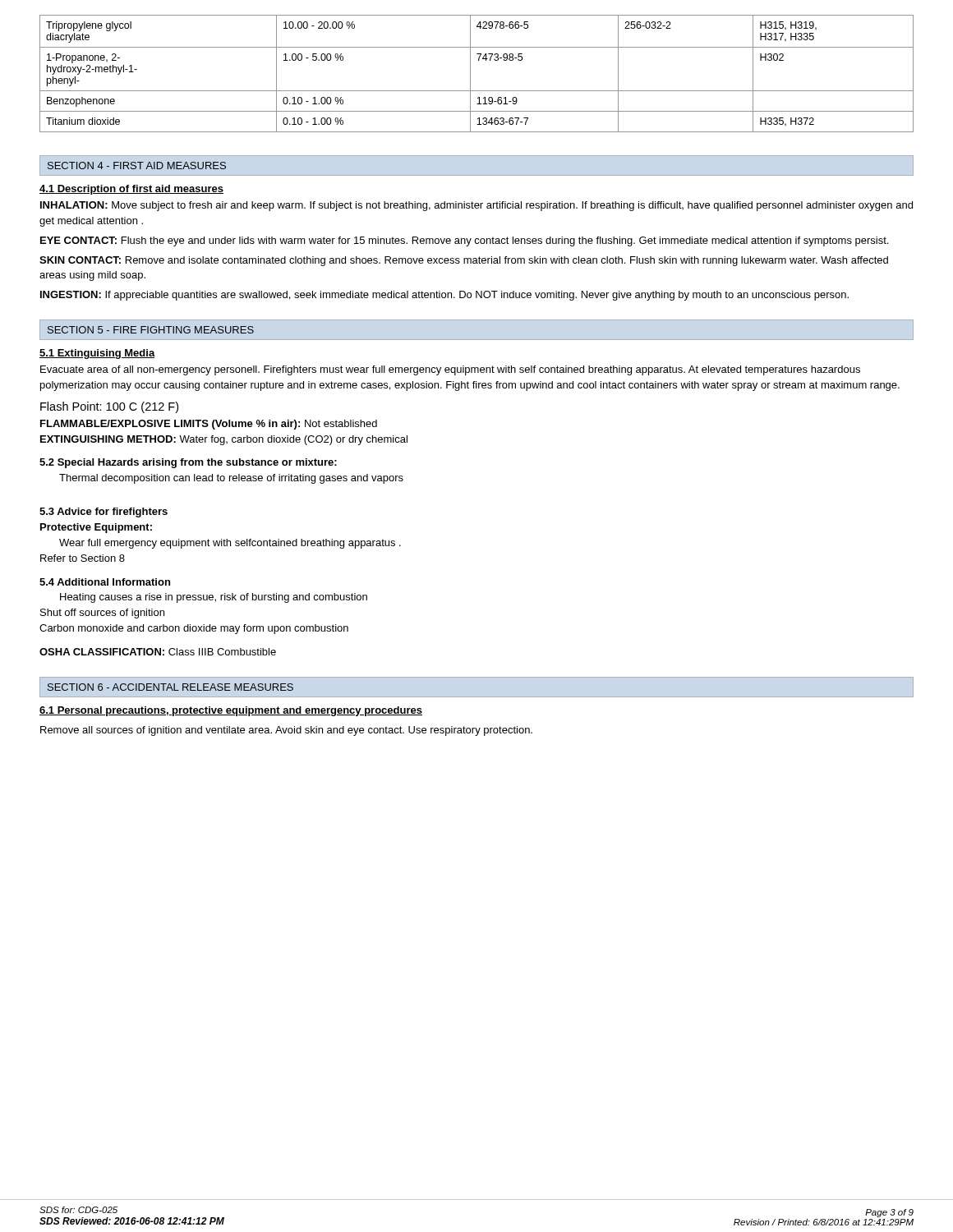Find the section header on this page that starts "SECTION 6 -"

click(170, 687)
